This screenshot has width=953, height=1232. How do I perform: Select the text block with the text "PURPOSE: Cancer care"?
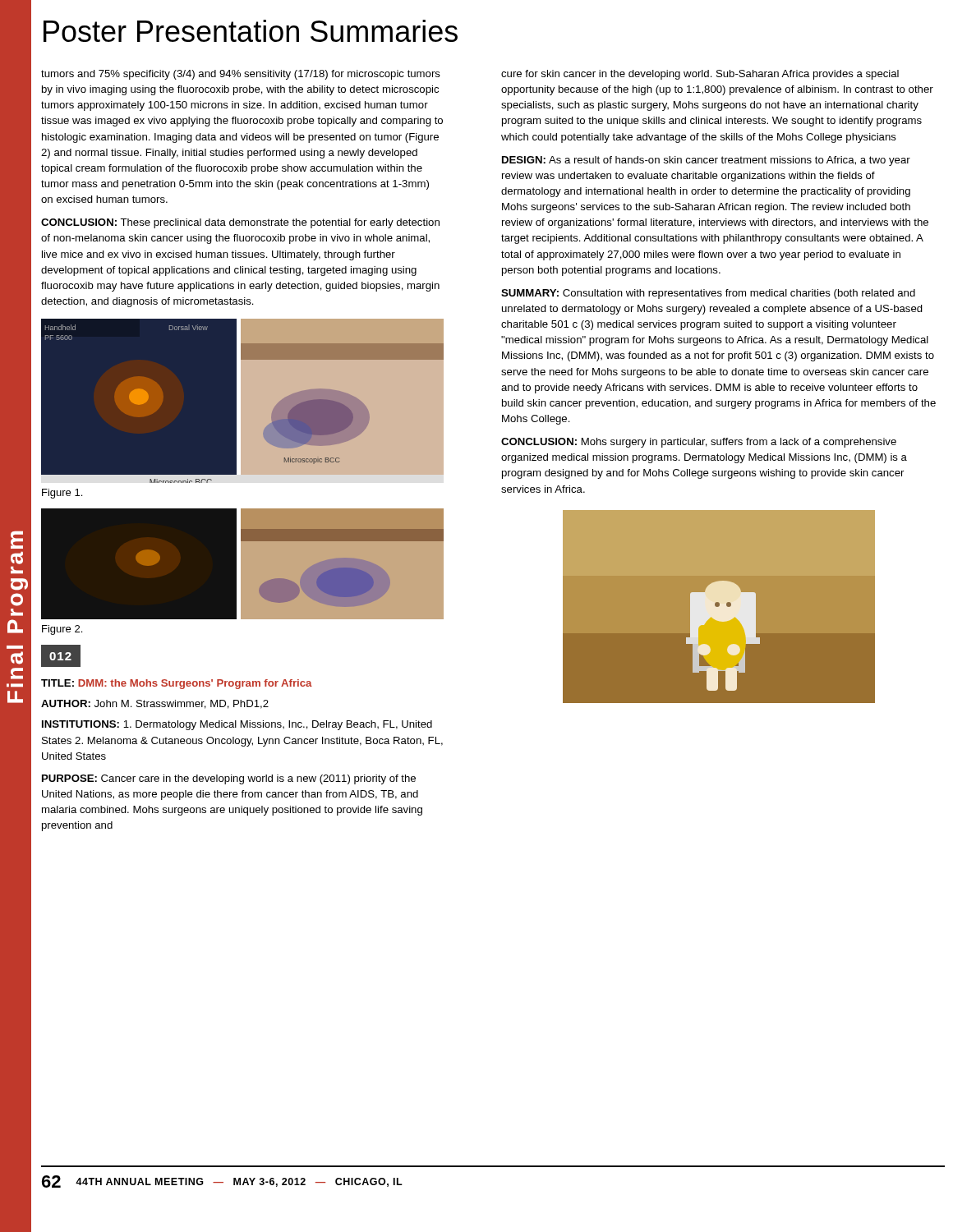pyautogui.click(x=232, y=802)
